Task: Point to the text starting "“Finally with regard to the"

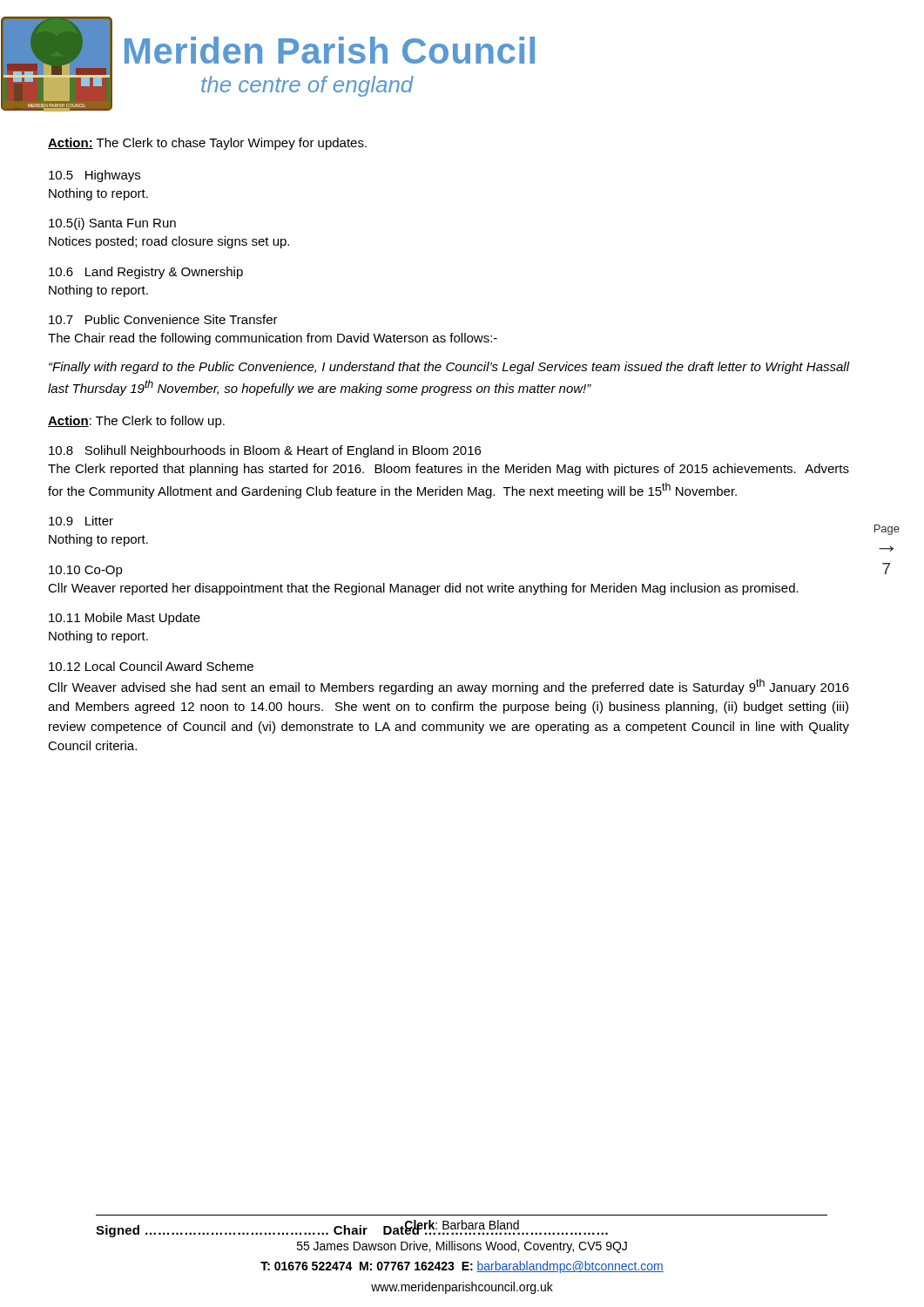Action: pyautogui.click(x=448, y=377)
